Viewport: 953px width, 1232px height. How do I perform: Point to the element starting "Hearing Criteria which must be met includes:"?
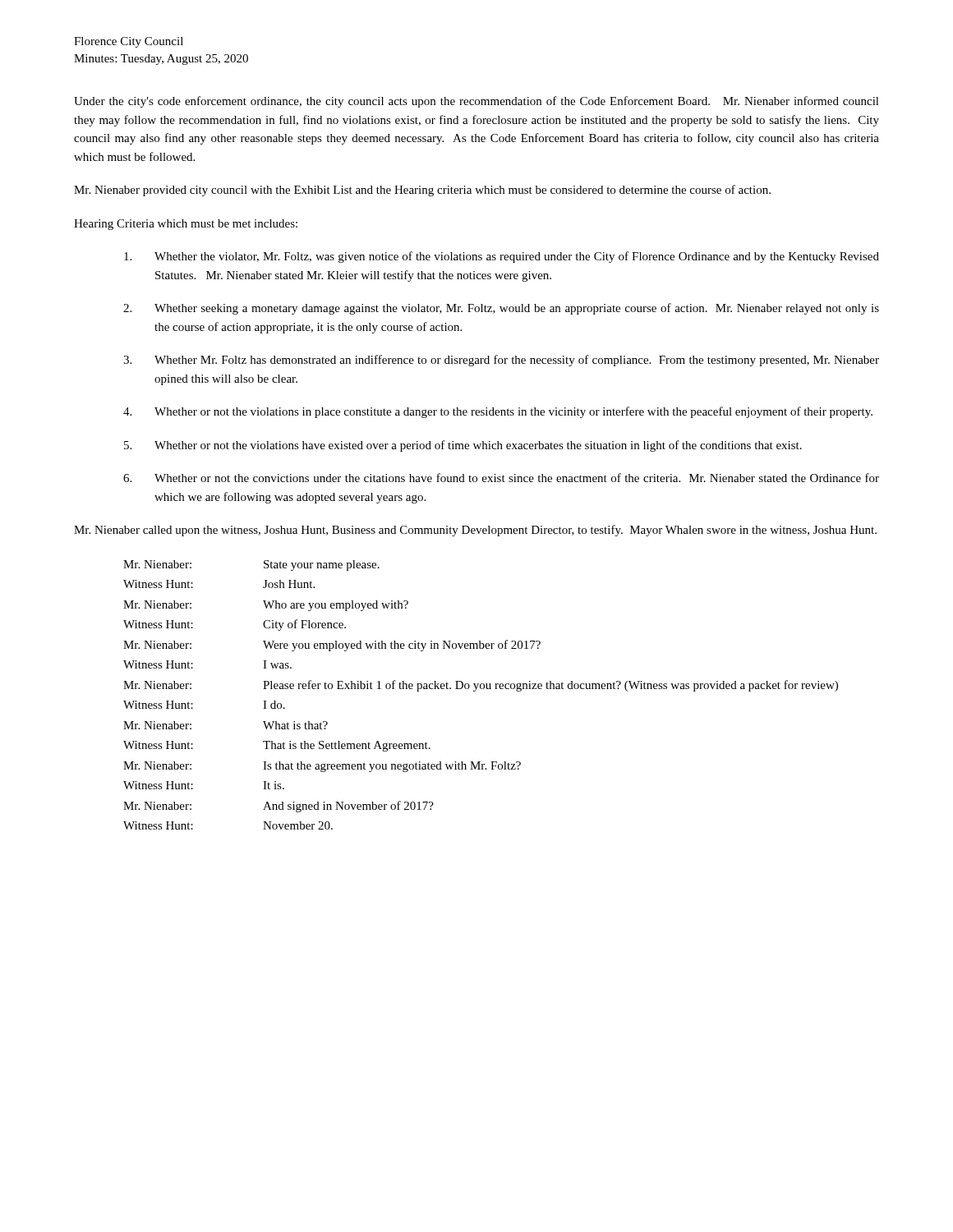point(186,225)
